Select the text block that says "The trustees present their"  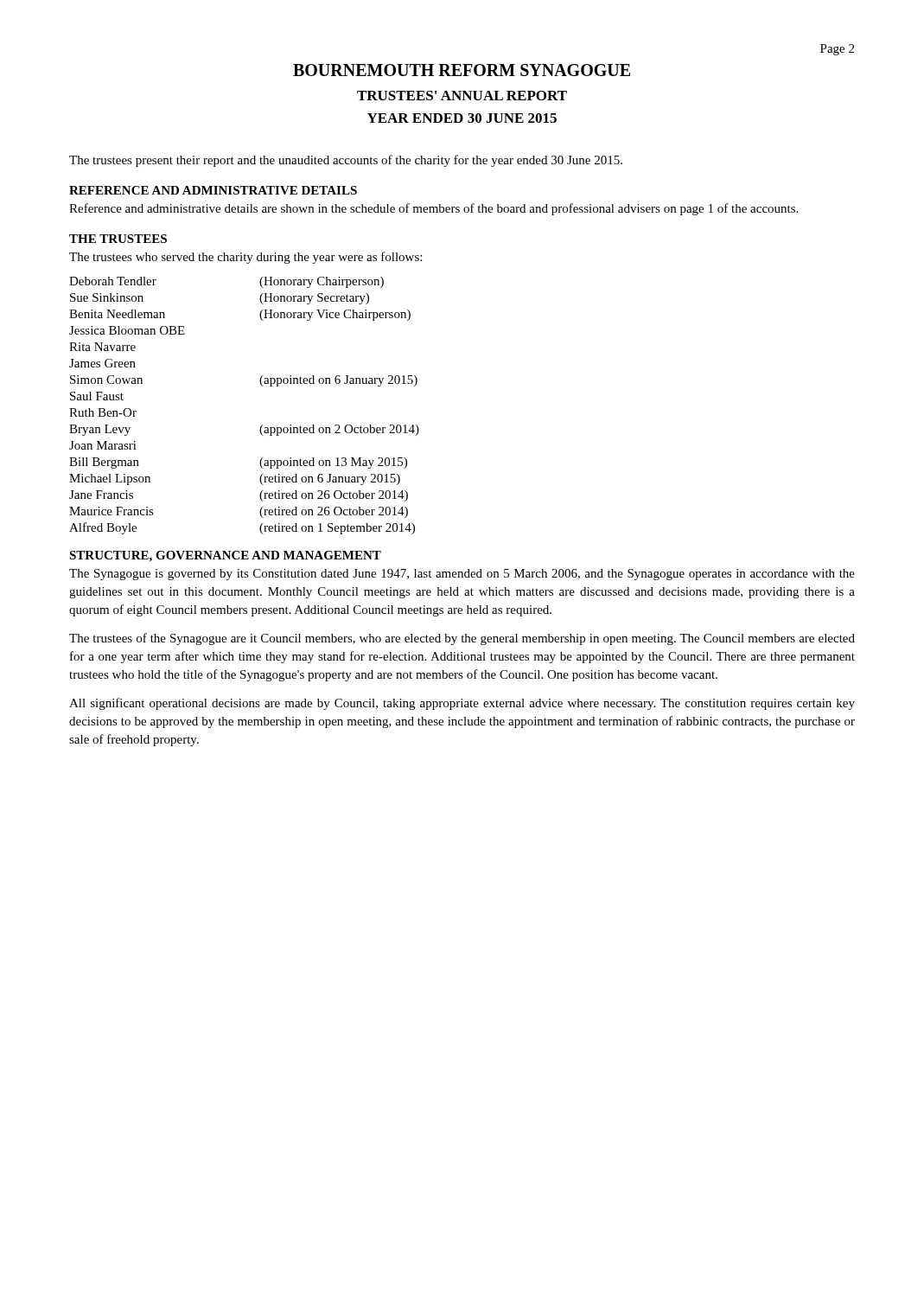coord(346,160)
